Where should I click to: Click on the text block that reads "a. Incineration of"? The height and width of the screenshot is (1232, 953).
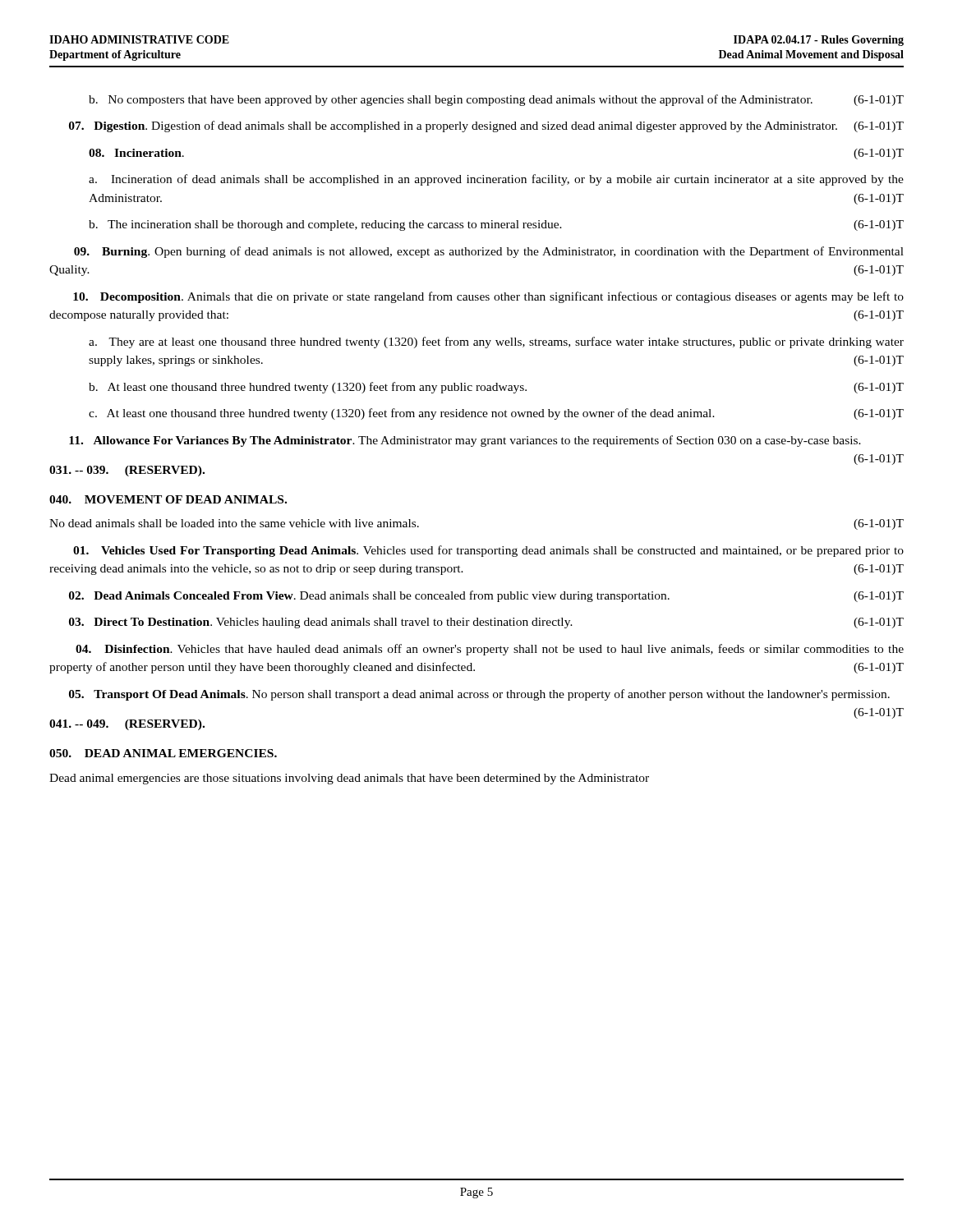point(496,190)
